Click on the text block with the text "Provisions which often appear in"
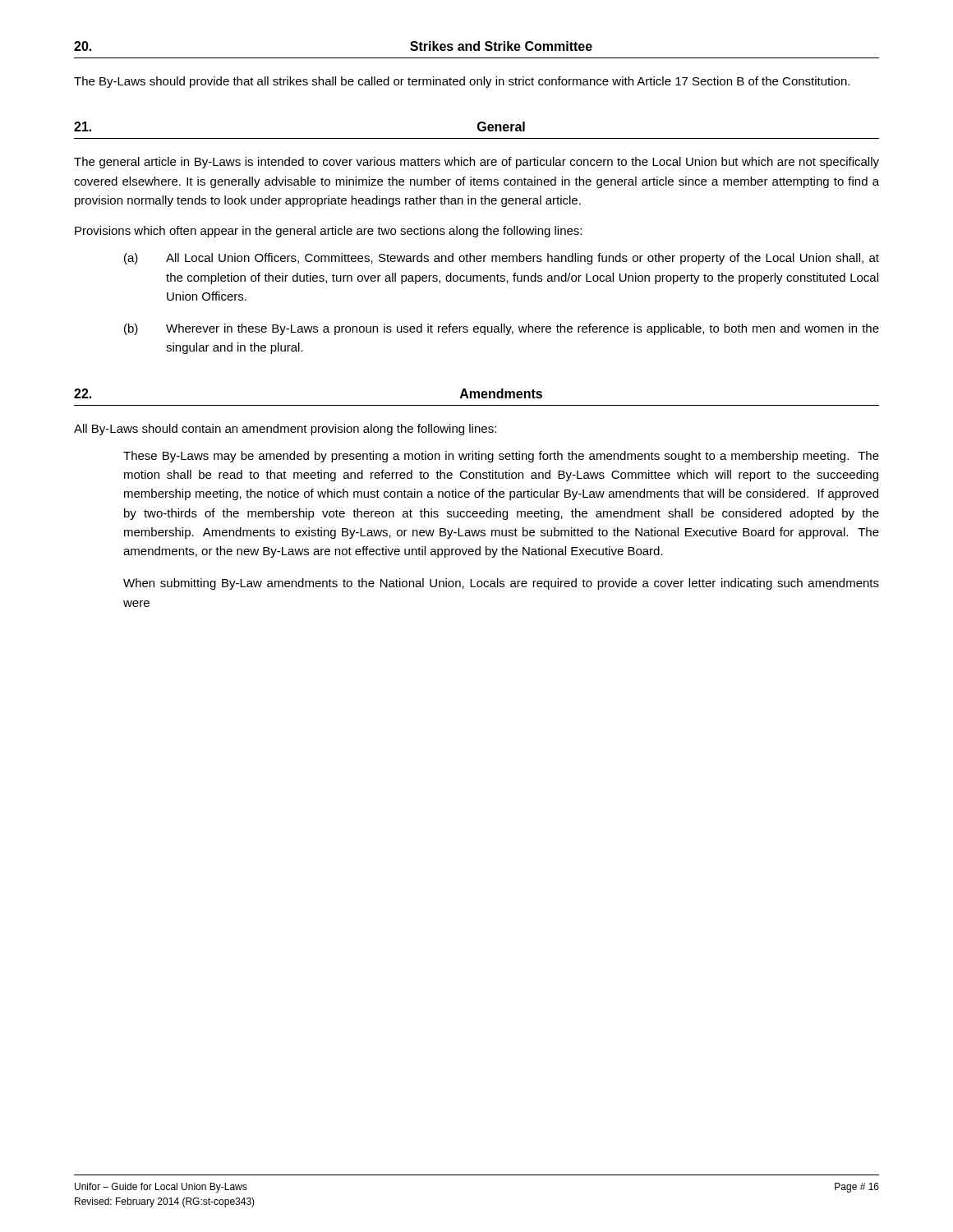This screenshot has width=953, height=1232. pos(328,230)
